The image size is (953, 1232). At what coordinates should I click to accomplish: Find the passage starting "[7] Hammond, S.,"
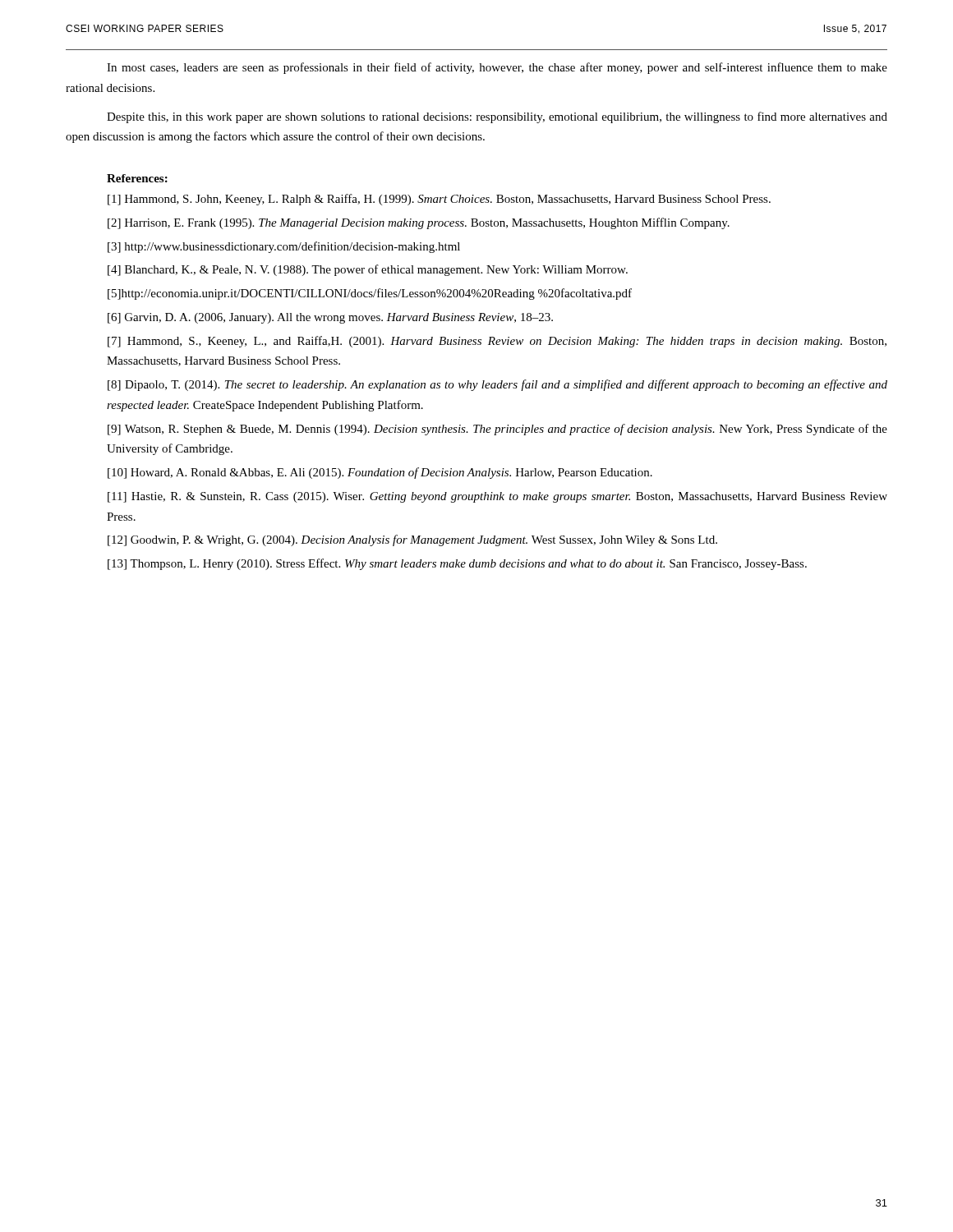tap(497, 351)
